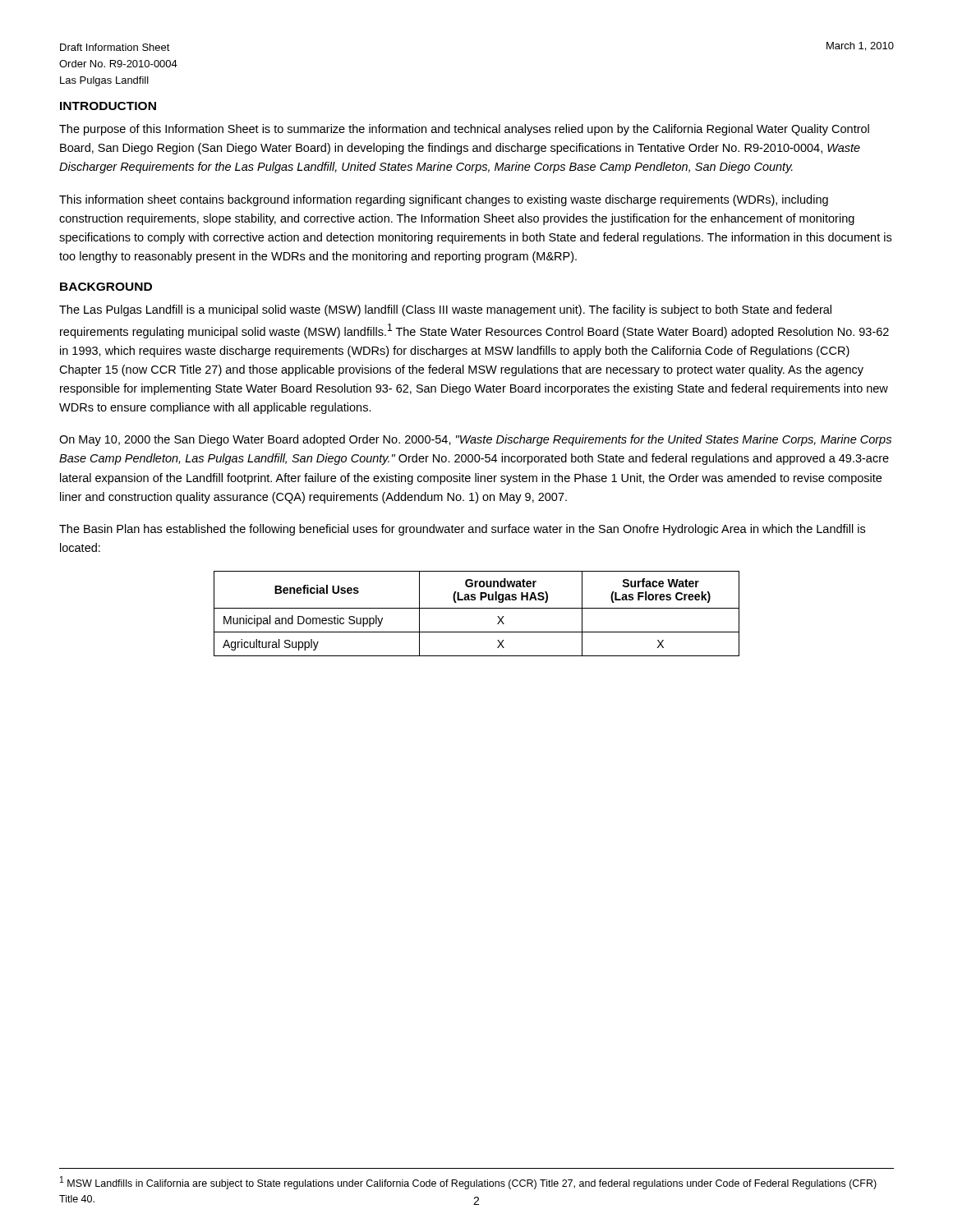Find a table
This screenshot has width=953, height=1232.
click(476, 614)
